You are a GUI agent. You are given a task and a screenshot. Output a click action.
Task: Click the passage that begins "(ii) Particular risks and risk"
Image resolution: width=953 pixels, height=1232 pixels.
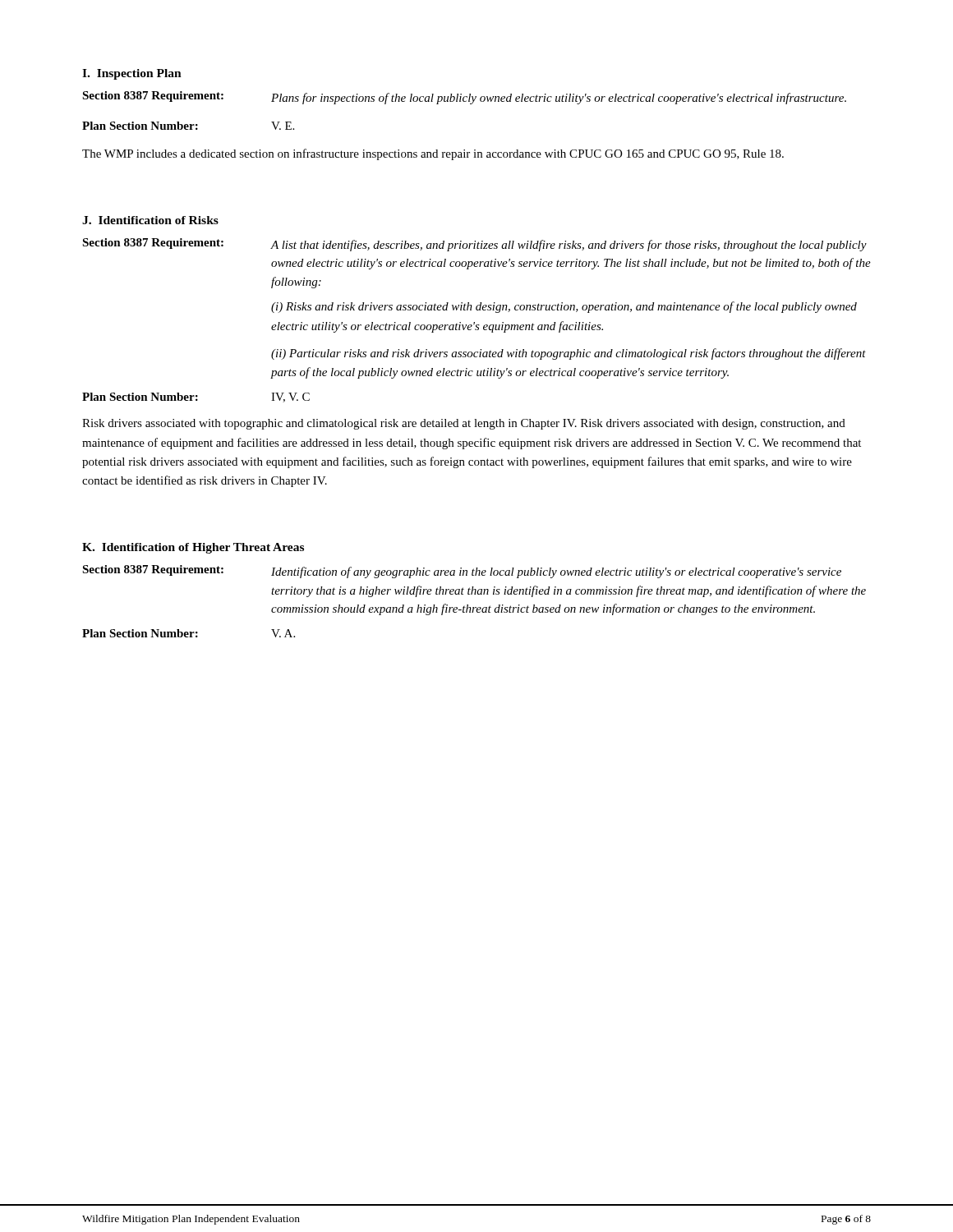pos(568,363)
